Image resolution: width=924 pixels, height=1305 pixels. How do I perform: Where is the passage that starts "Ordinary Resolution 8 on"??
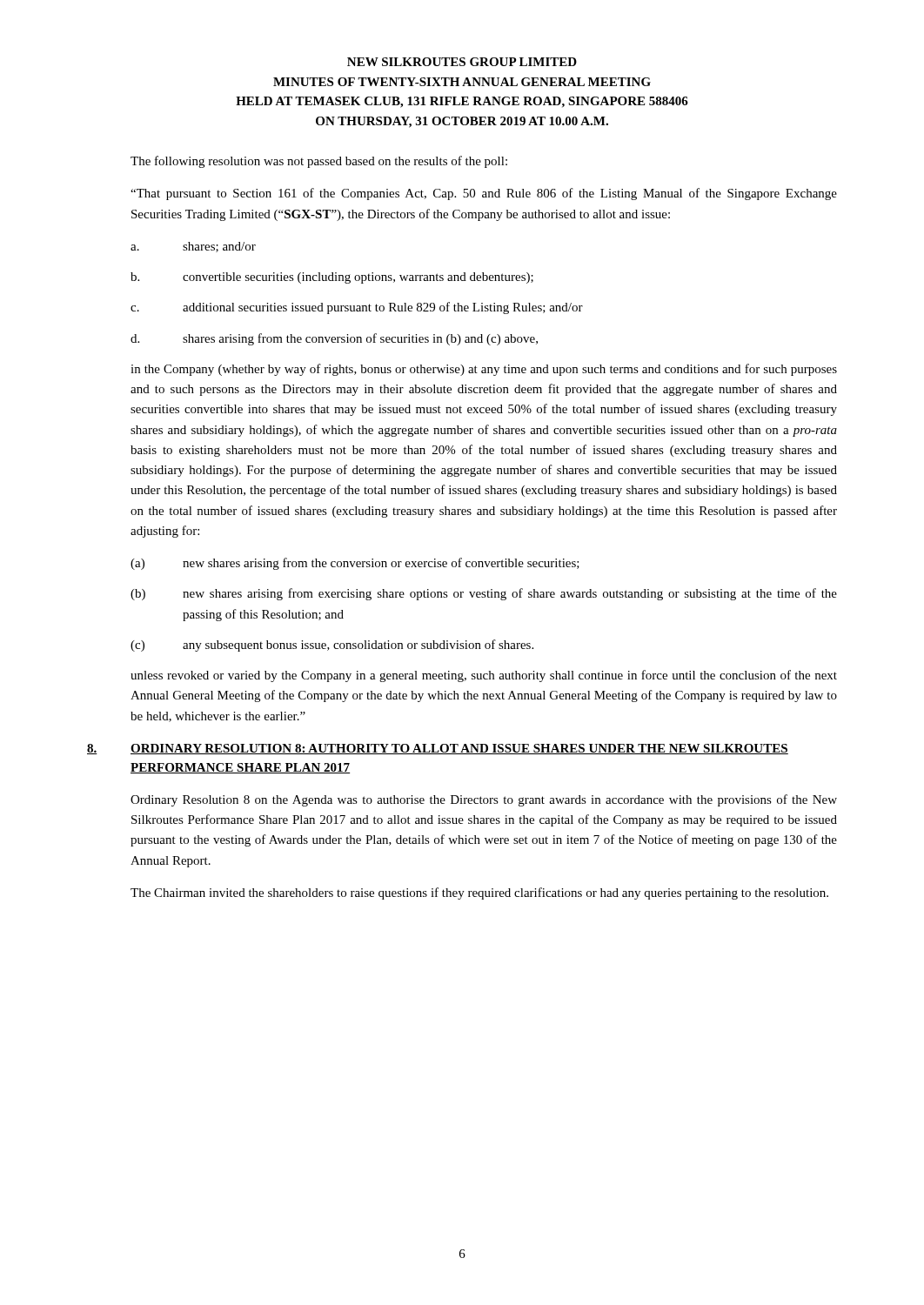[484, 830]
